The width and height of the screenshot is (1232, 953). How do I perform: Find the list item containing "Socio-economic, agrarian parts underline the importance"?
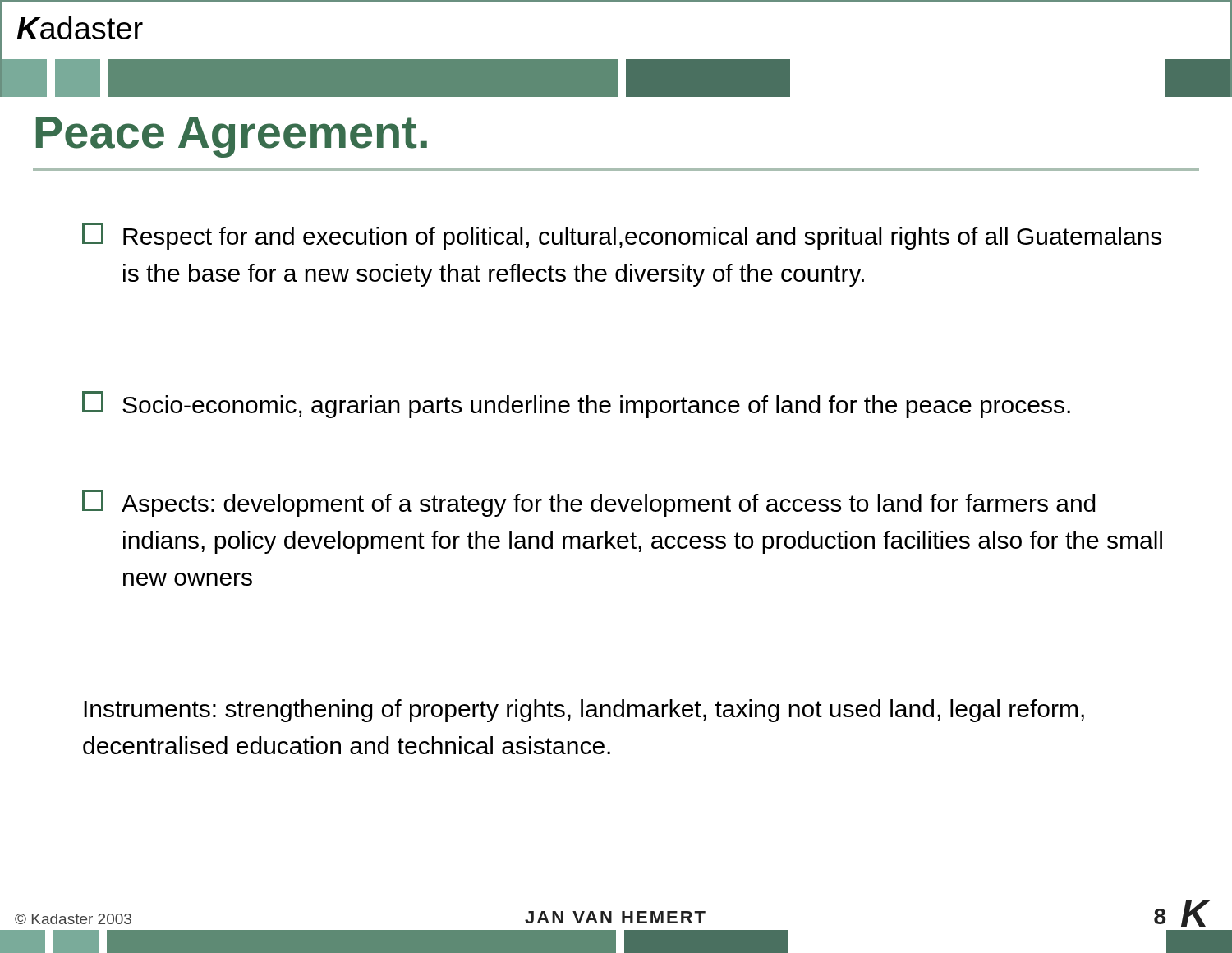tap(577, 405)
